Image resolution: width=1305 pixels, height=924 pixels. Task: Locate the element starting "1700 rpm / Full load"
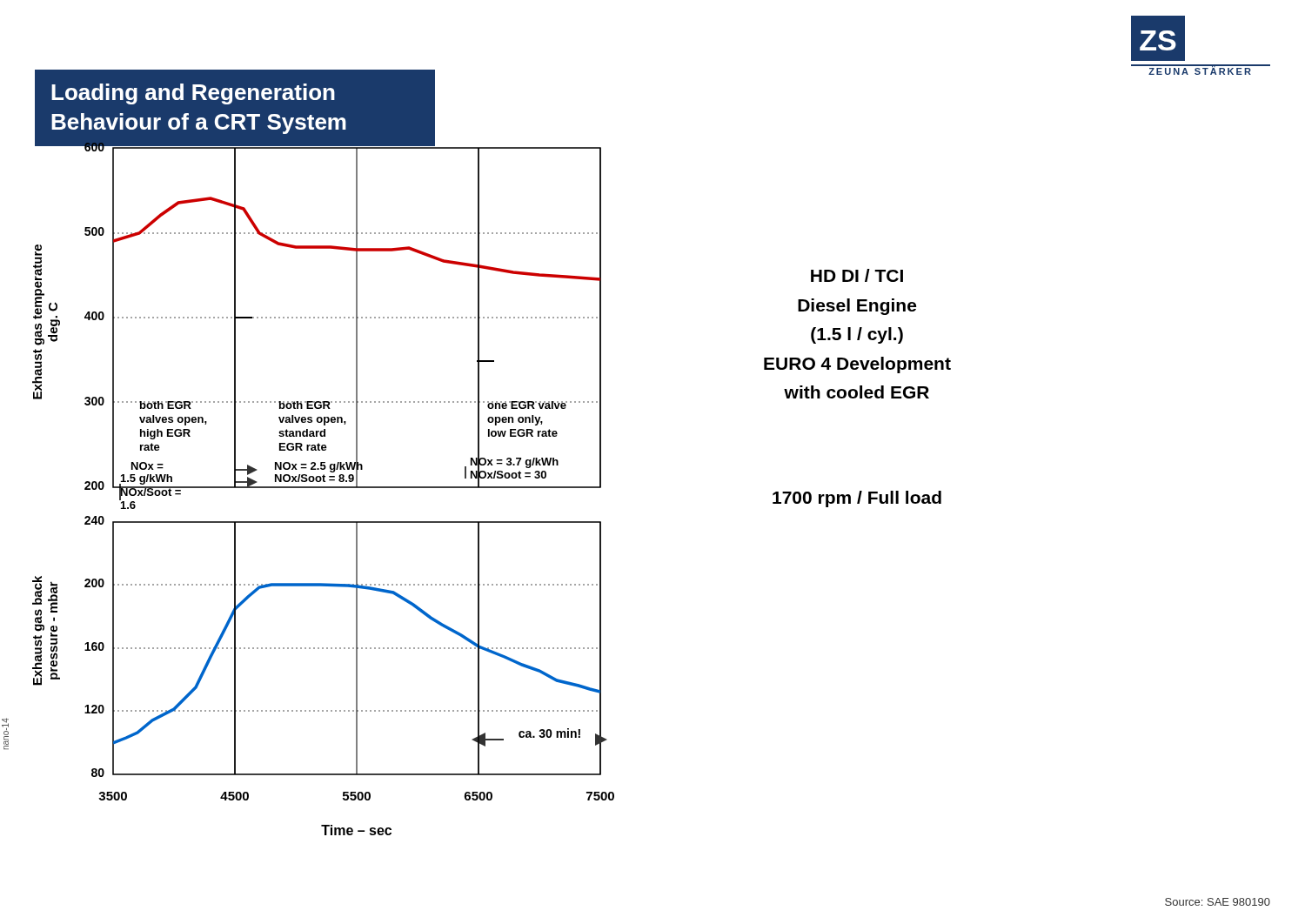pyautogui.click(x=857, y=497)
